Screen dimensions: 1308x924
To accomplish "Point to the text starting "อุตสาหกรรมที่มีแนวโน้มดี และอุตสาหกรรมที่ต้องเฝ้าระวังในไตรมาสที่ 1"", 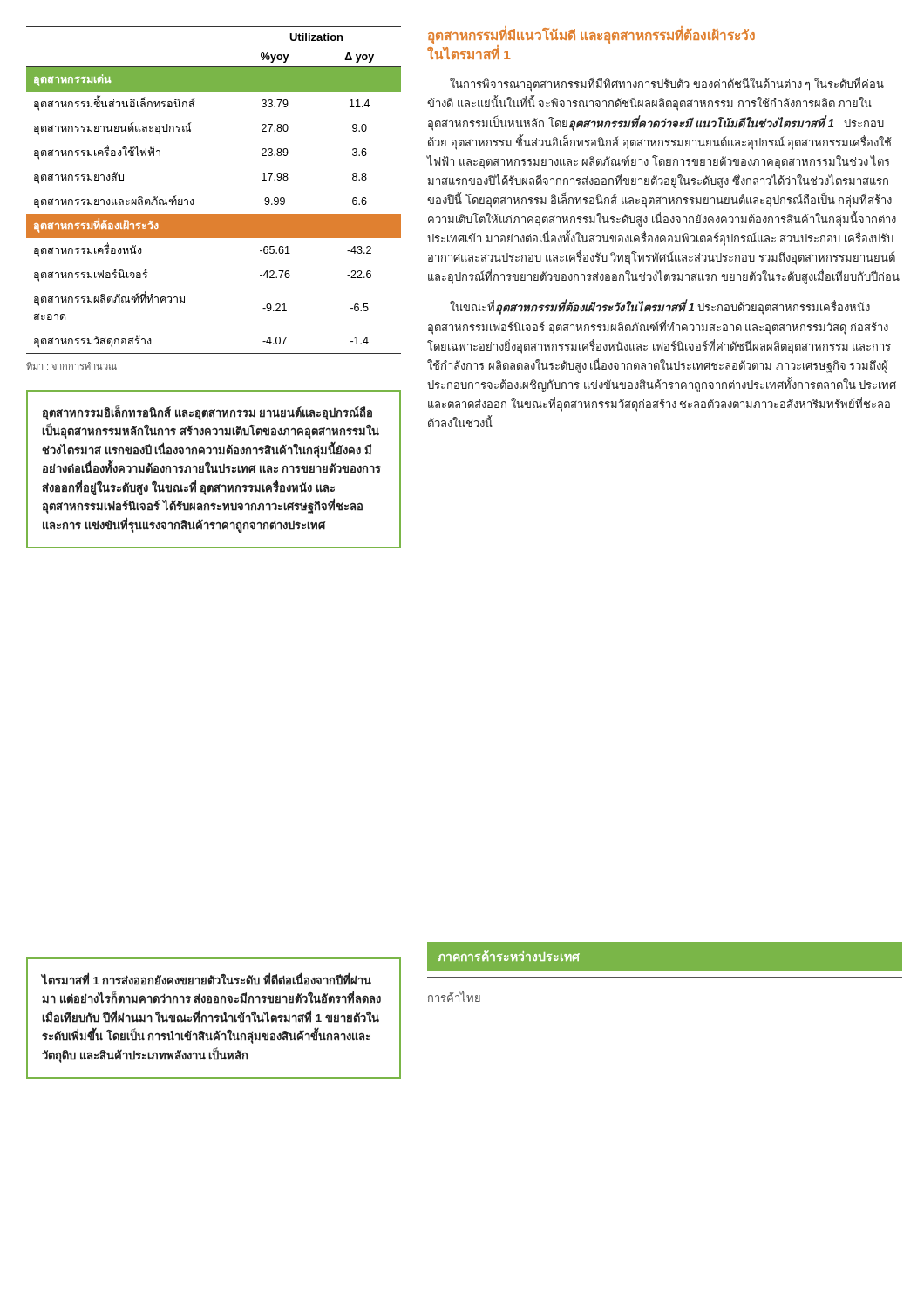I will click(x=665, y=45).
